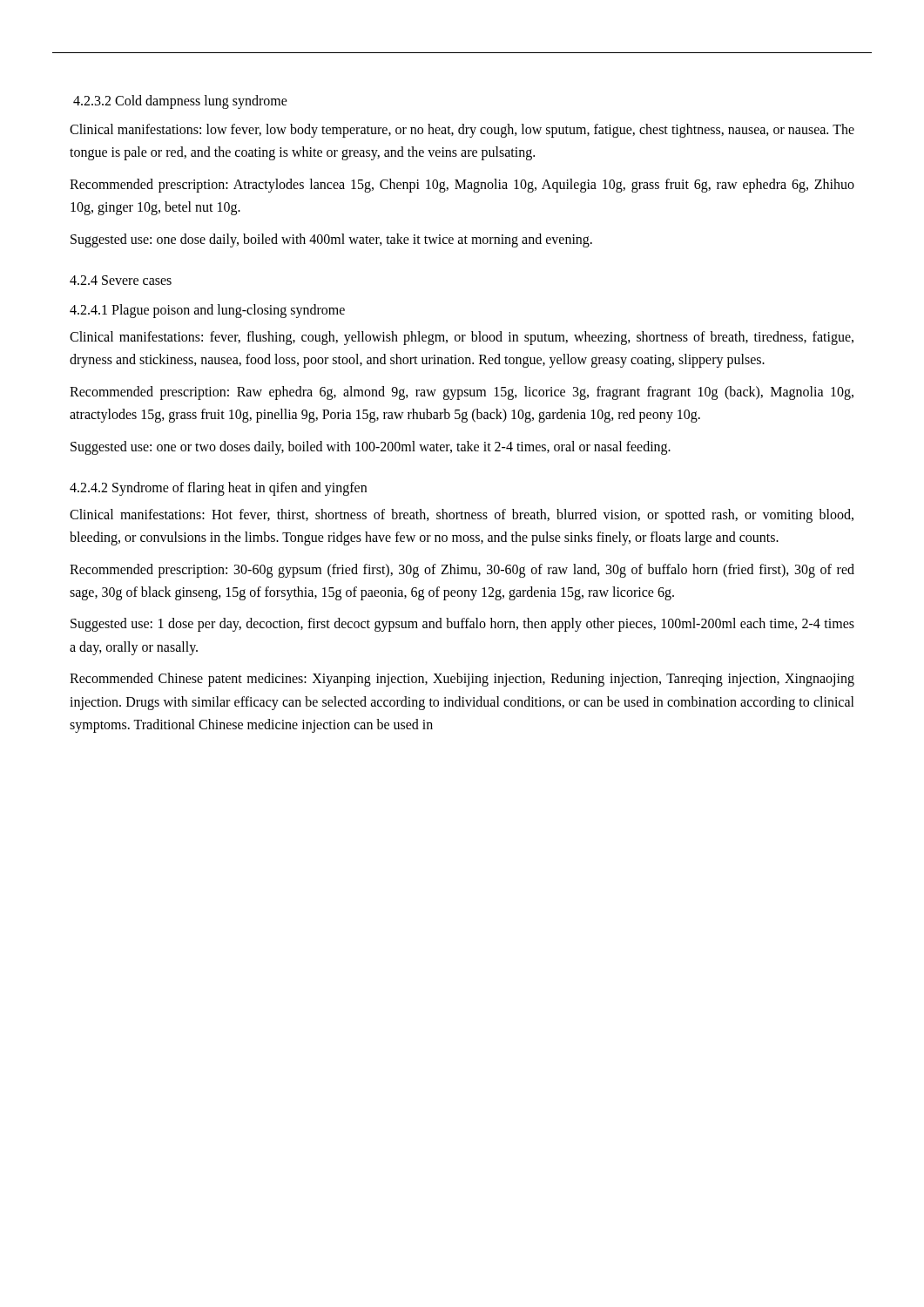Click the passage that begins "Suggested use: one or two"
Image resolution: width=924 pixels, height=1307 pixels.
click(370, 446)
